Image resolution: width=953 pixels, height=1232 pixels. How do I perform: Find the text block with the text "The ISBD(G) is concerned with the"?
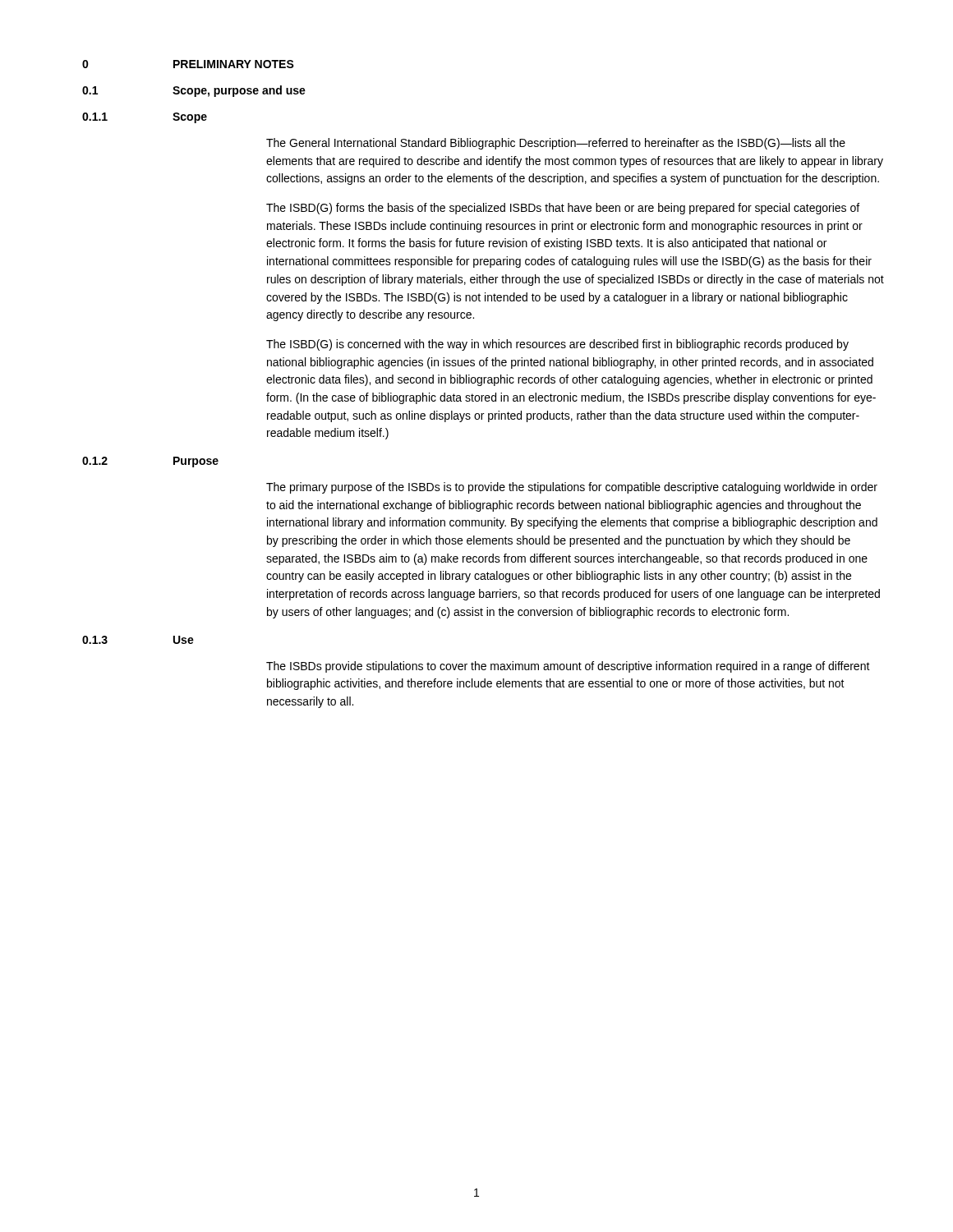click(571, 389)
